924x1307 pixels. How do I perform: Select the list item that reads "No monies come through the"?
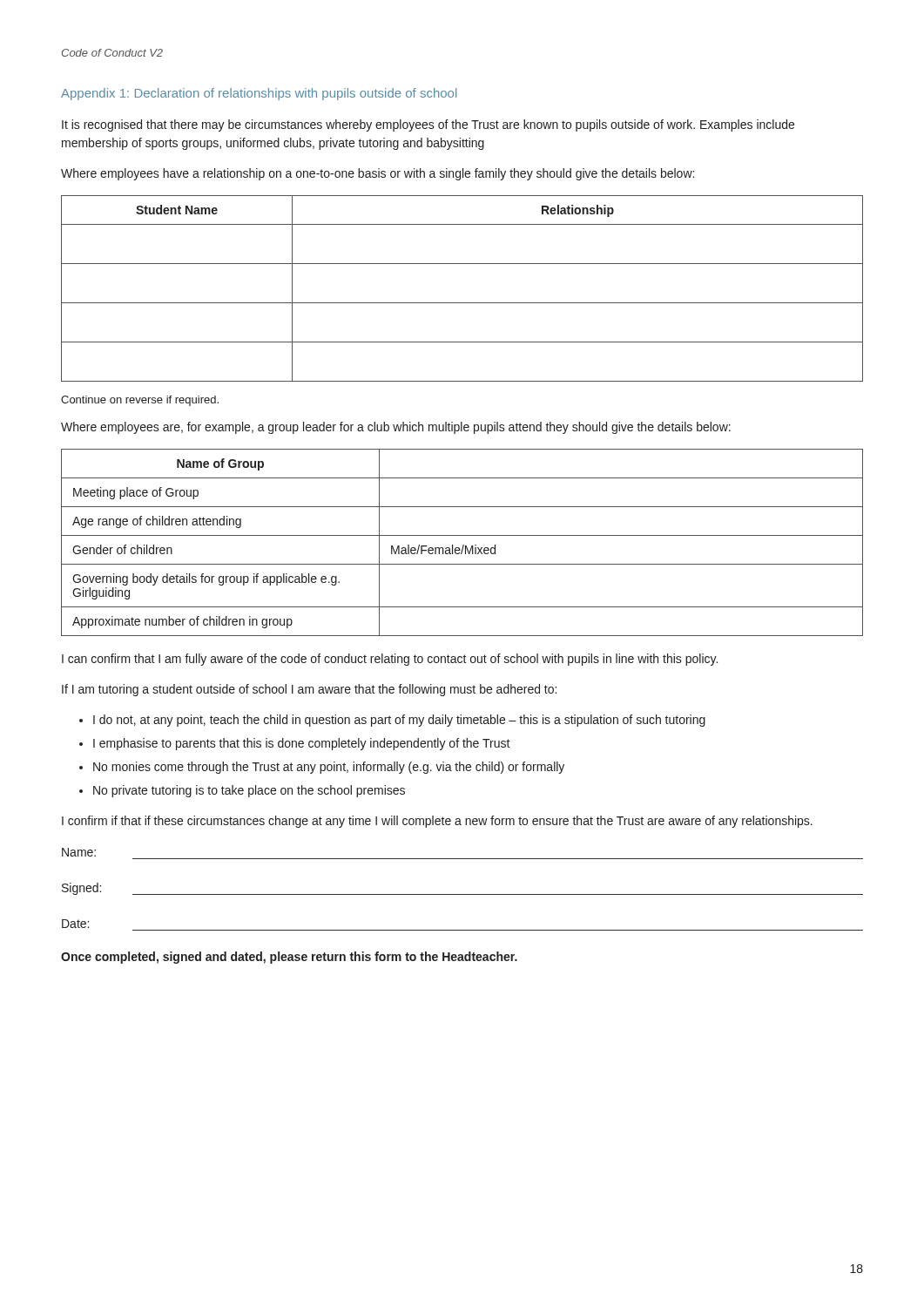[462, 767]
